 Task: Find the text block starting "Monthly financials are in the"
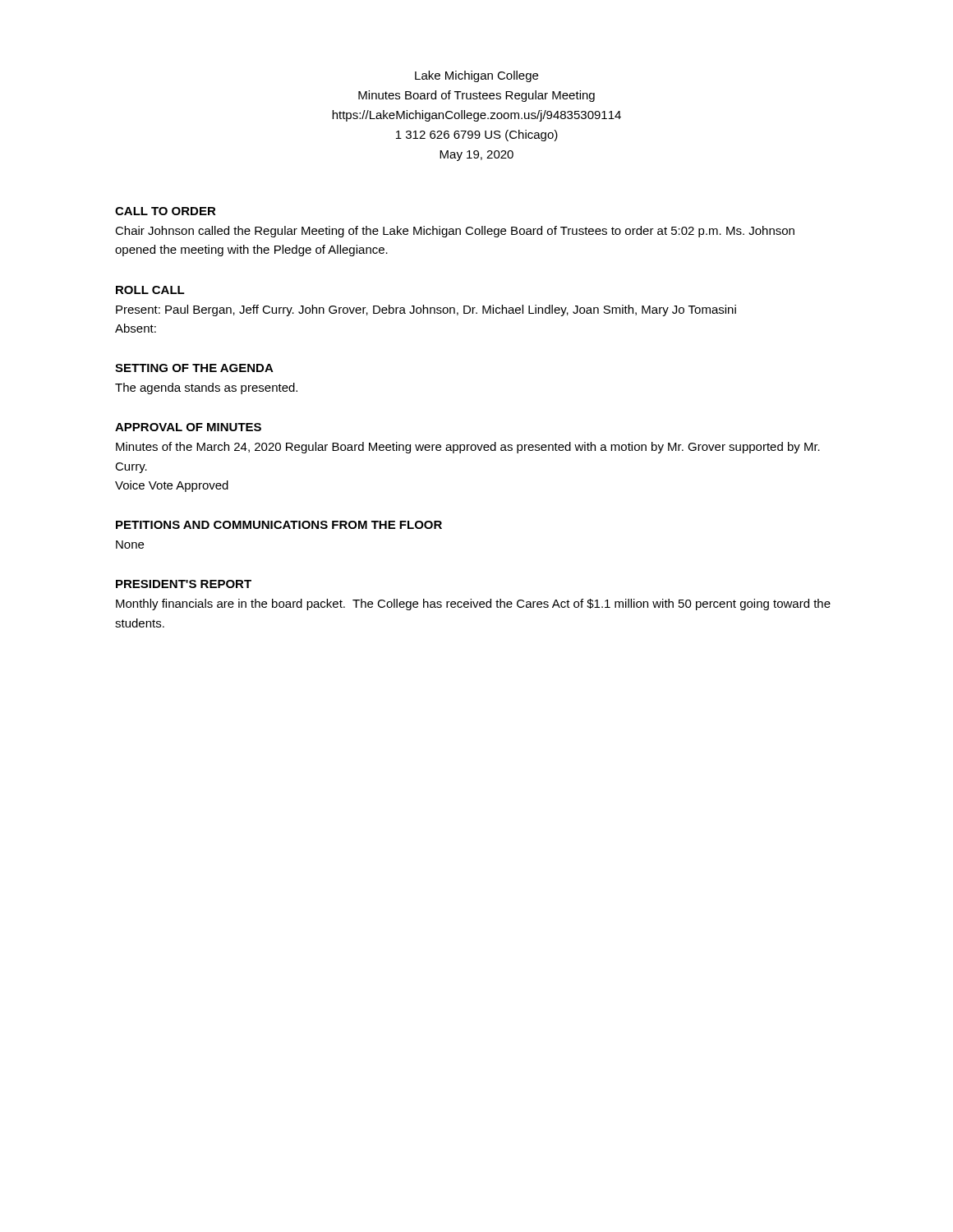[x=473, y=613]
